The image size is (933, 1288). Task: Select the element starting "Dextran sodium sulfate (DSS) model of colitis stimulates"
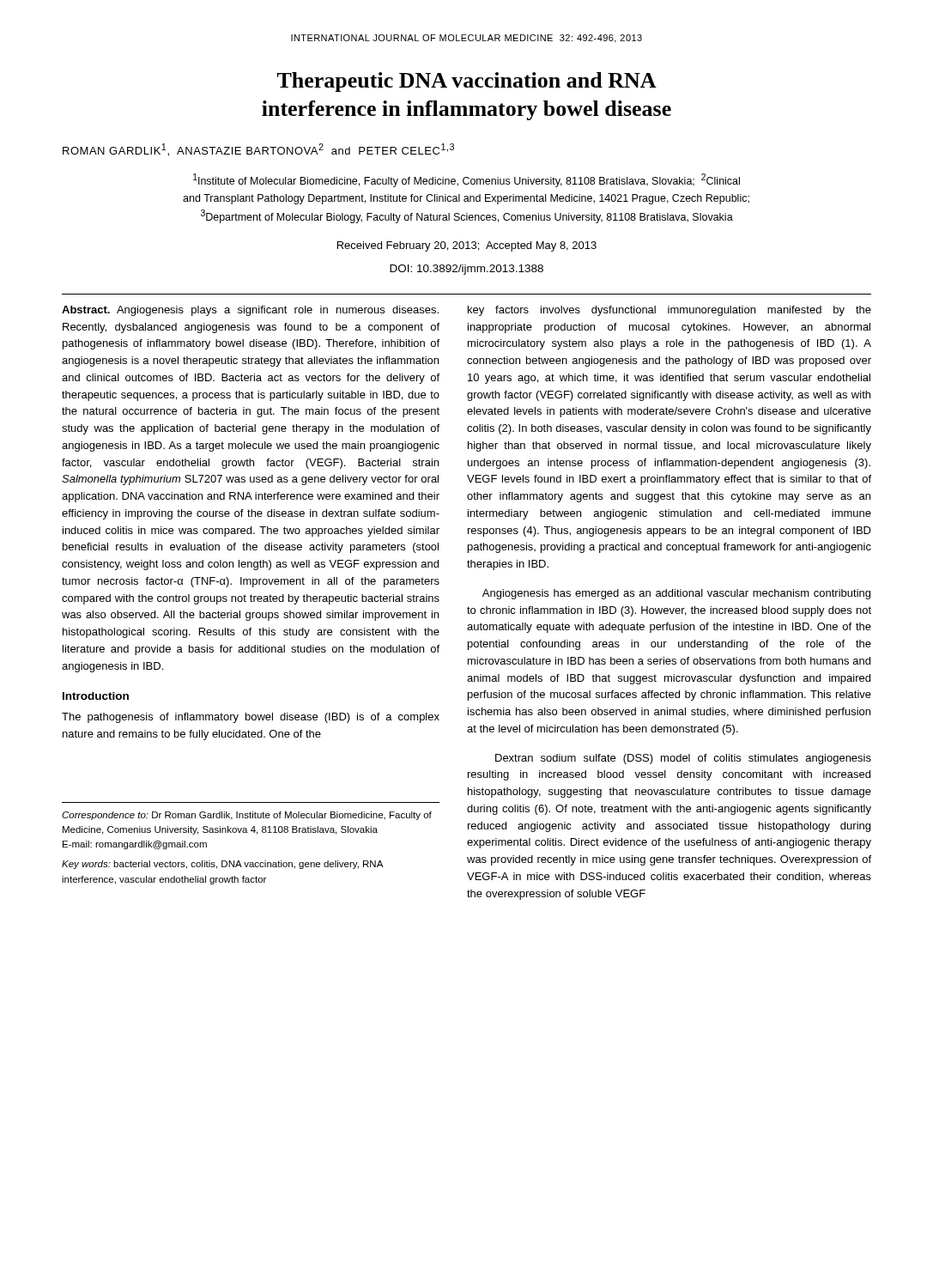[x=669, y=825]
